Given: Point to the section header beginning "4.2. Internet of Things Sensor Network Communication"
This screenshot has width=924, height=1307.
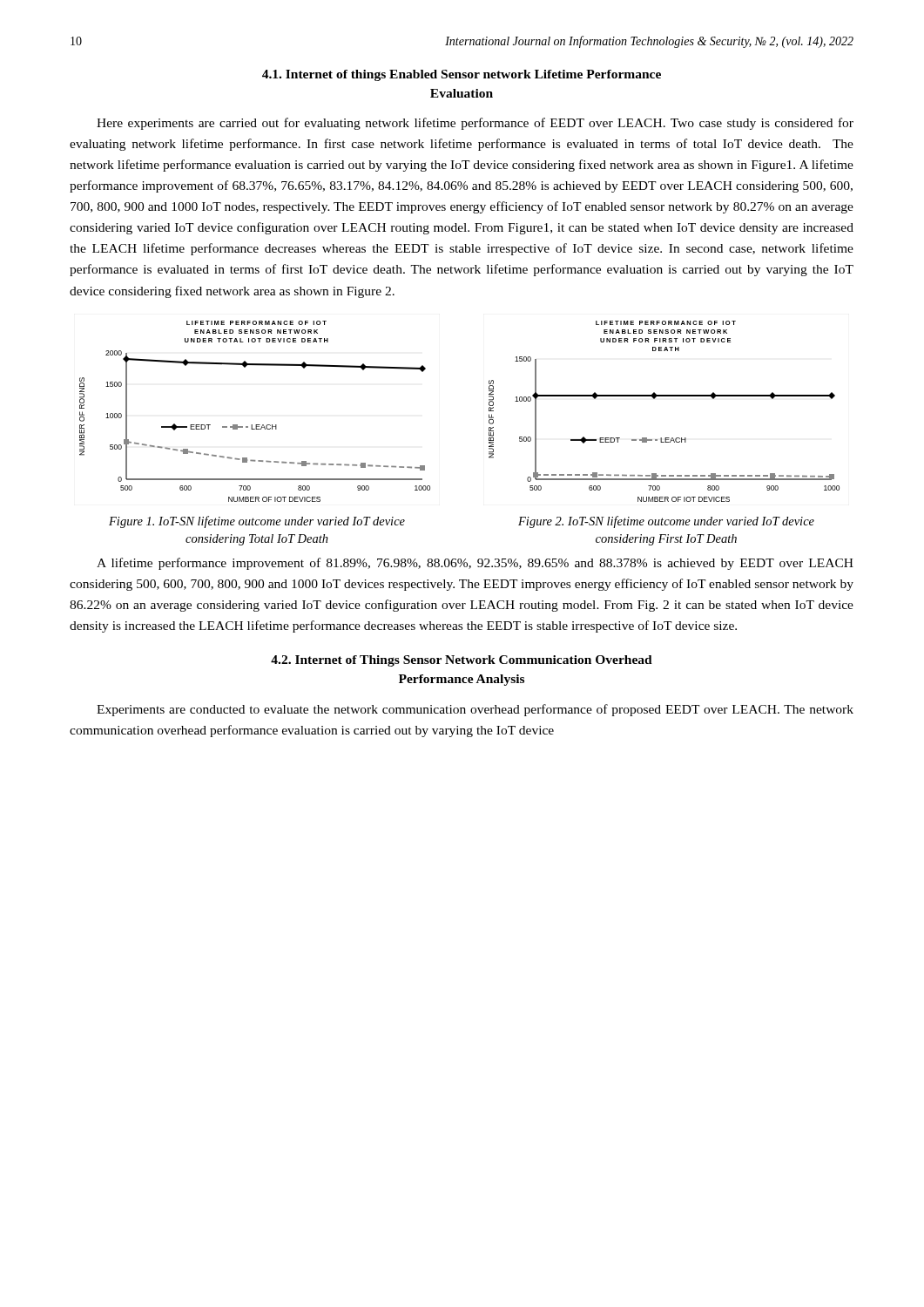Looking at the screenshot, I should (x=462, y=669).
